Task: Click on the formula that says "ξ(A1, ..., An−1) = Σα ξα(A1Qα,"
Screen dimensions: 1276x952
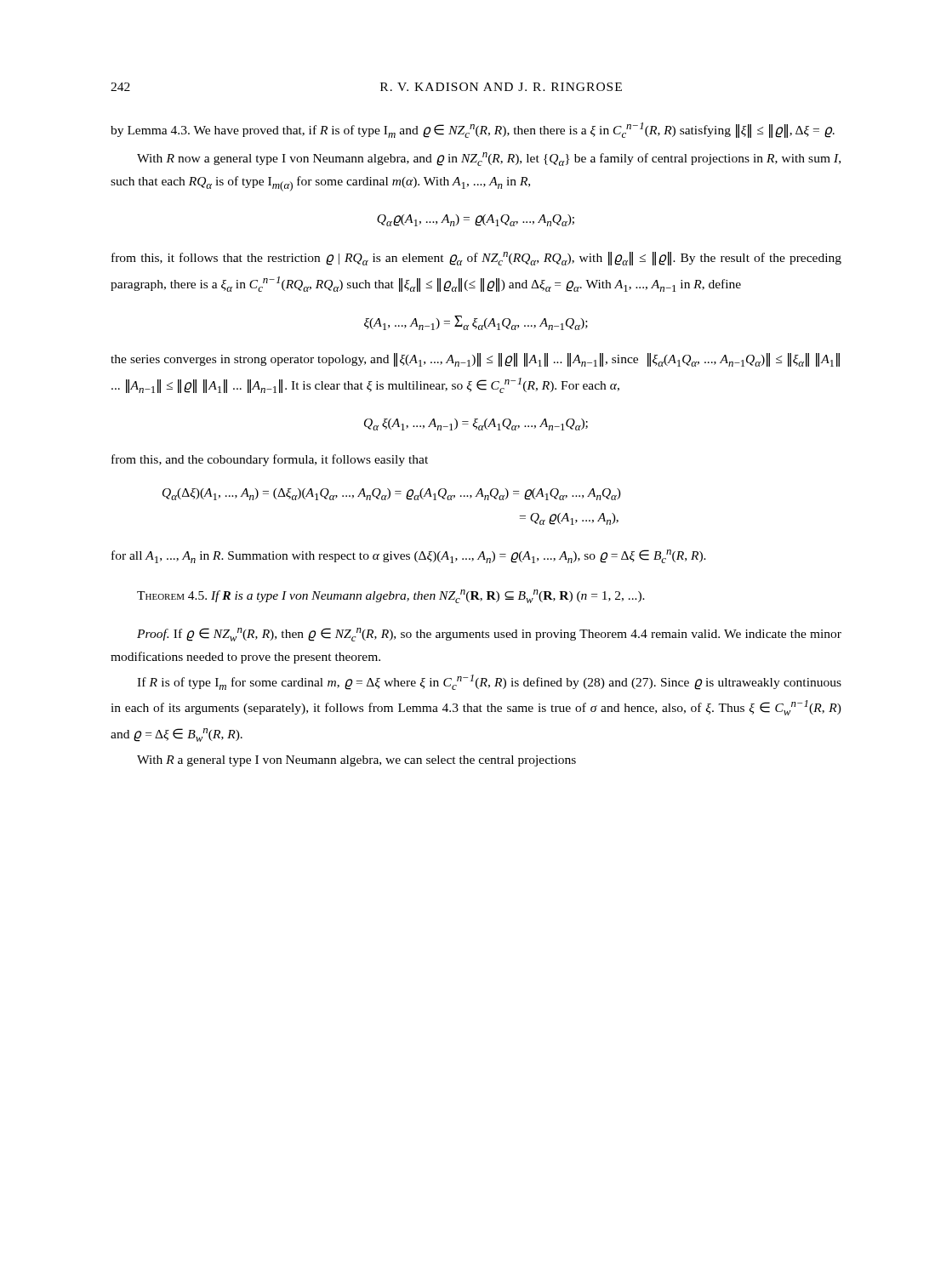Action: coord(476,323)
